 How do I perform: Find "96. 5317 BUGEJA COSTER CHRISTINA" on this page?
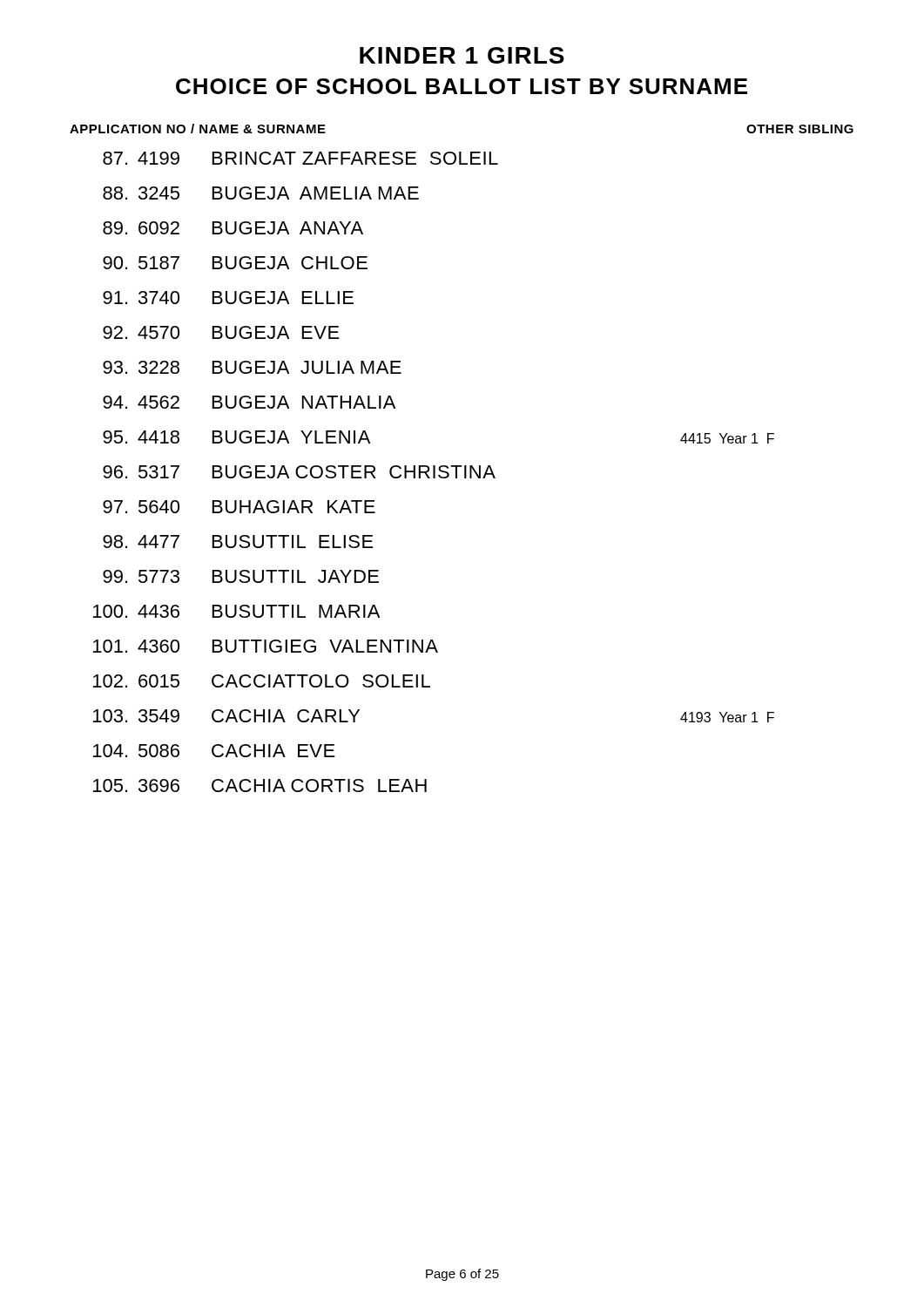point(371,472)
